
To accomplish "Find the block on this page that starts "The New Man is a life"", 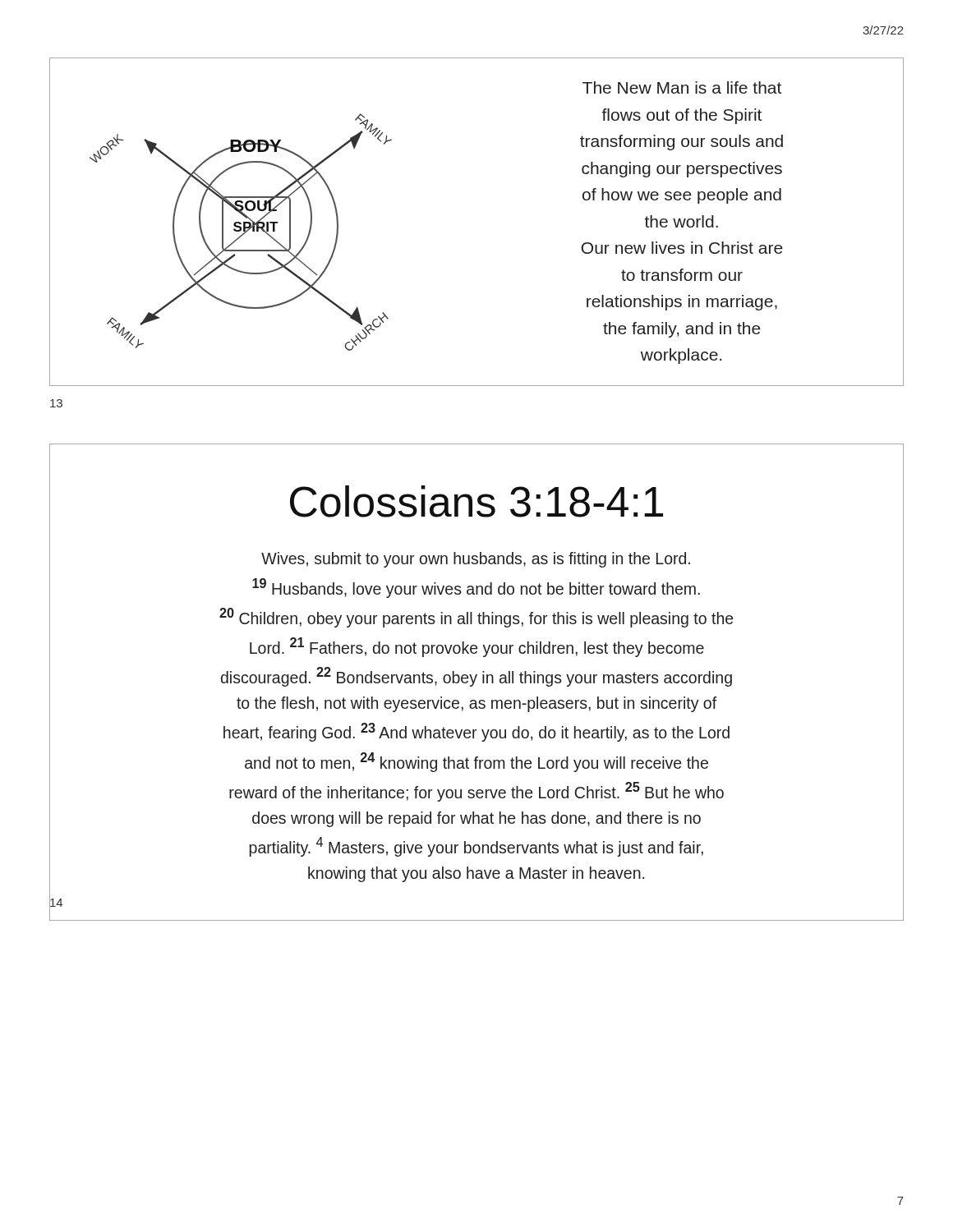I will (x=682, y=221).
